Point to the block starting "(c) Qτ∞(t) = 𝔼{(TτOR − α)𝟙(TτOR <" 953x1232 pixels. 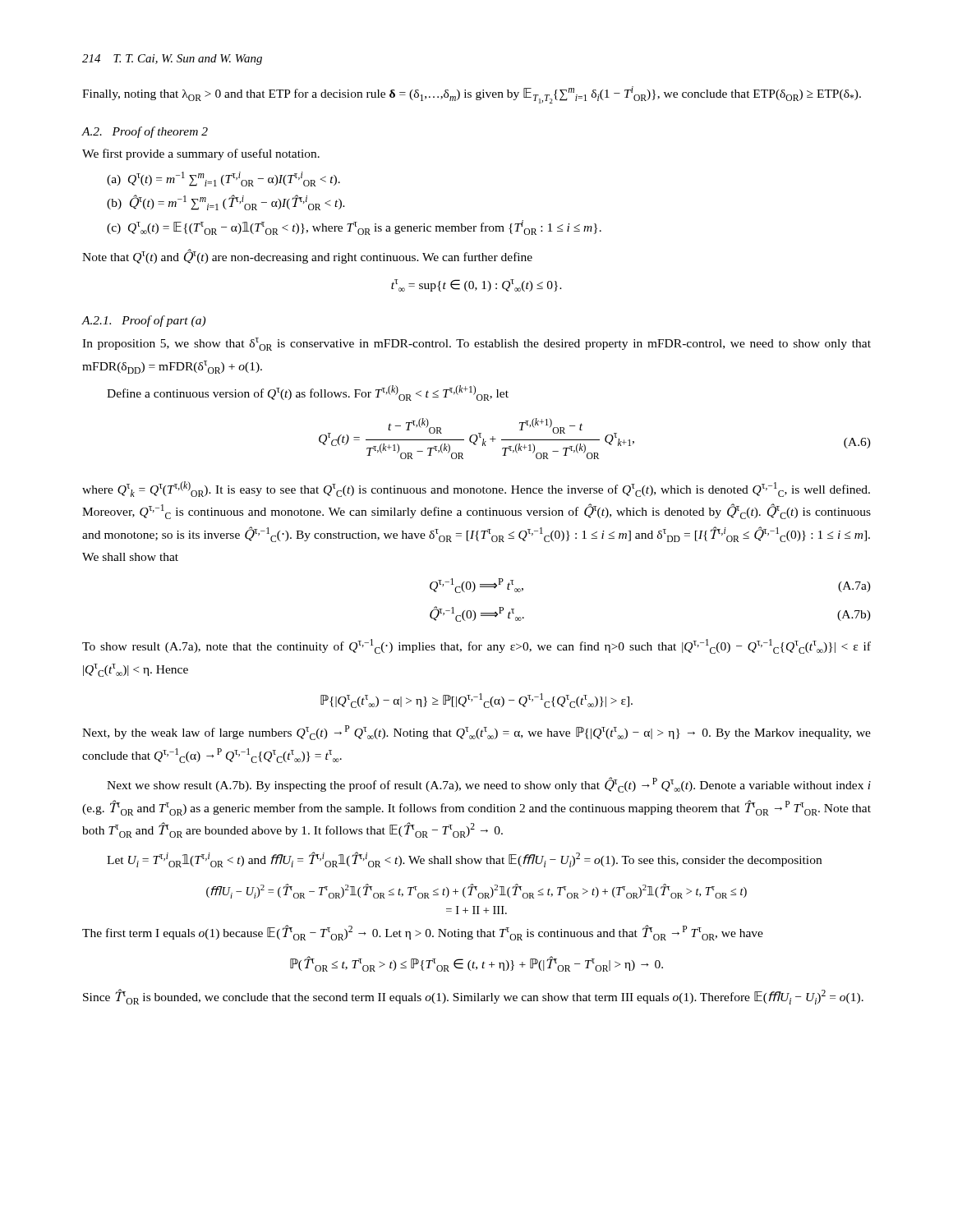click(354, 228)
